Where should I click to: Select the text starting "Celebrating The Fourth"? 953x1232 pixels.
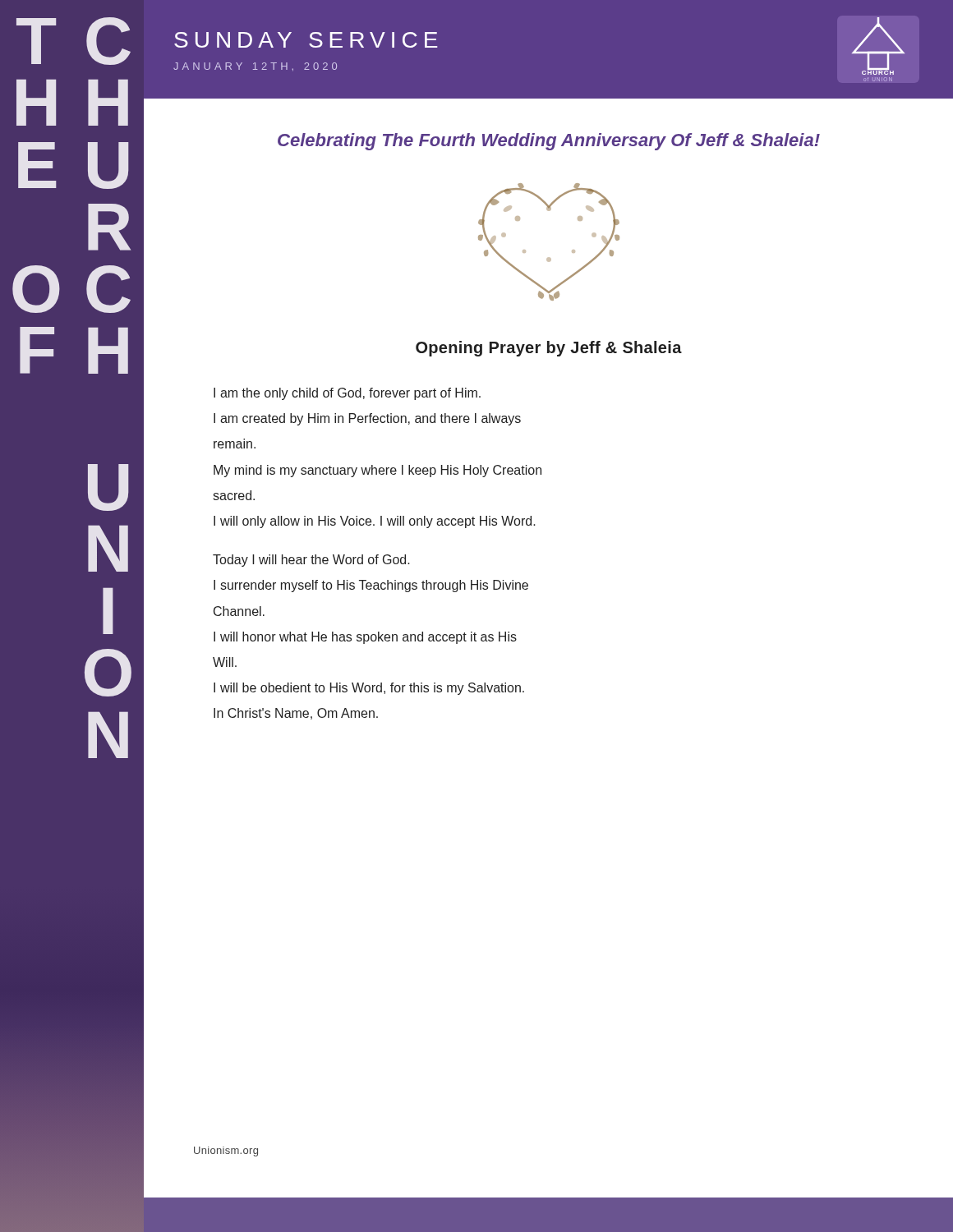tap(548, 140)
